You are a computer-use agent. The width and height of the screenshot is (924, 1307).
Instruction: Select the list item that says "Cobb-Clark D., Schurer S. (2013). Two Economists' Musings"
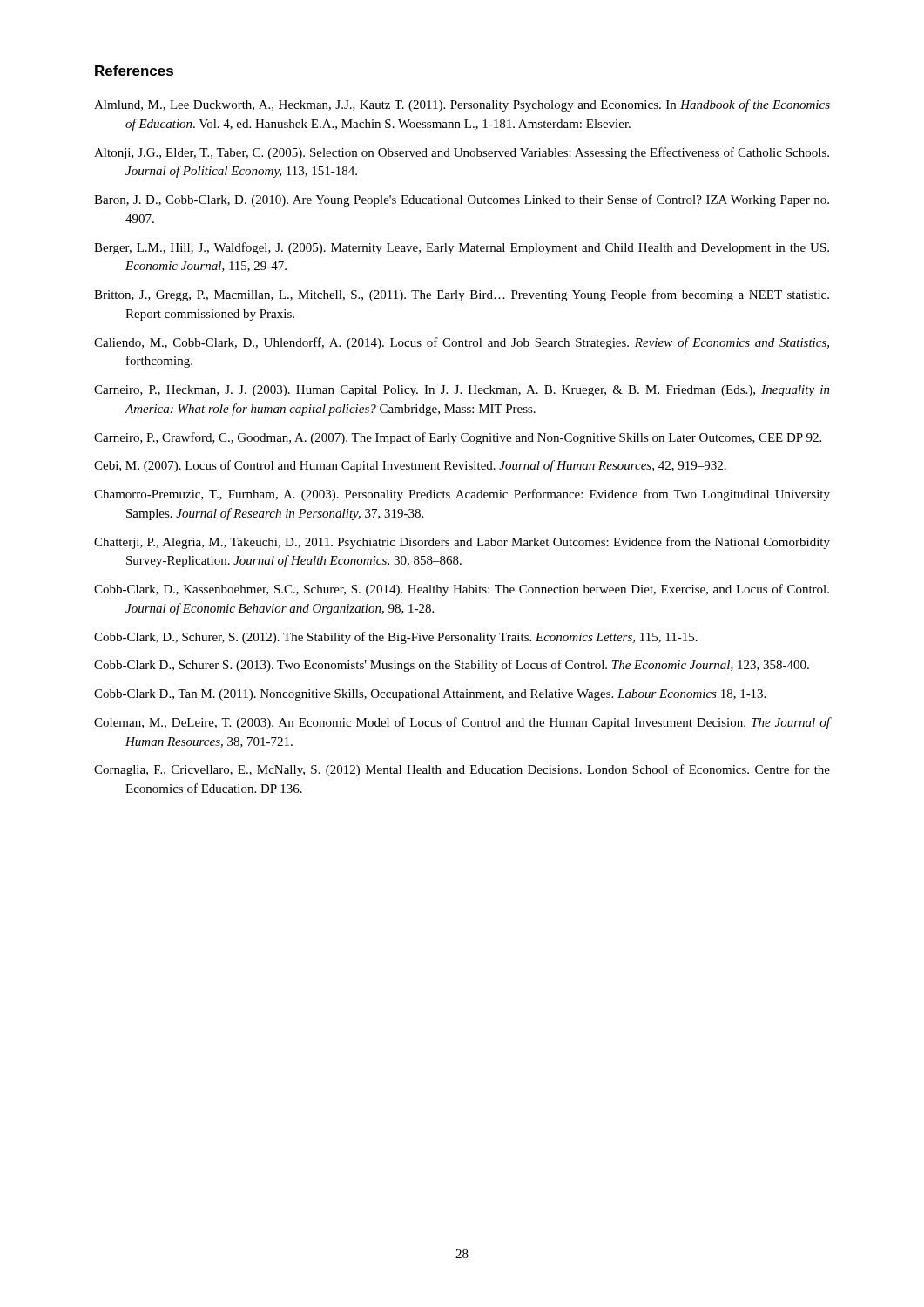[x=452, y=665]
